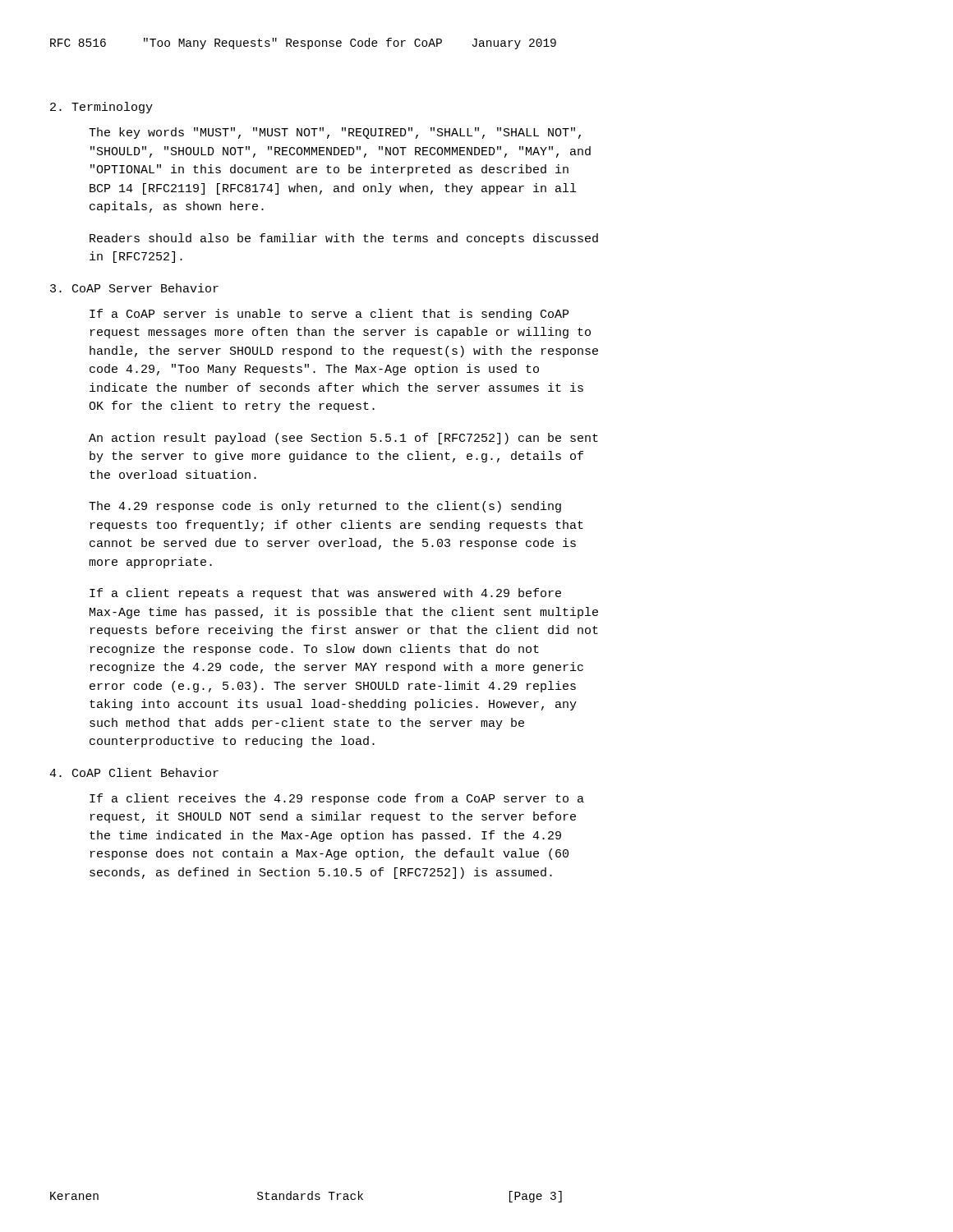953x1232 pixels.
Task: Find the block on this page that starts "The 4.29 response code is only"
Action: 336,535
